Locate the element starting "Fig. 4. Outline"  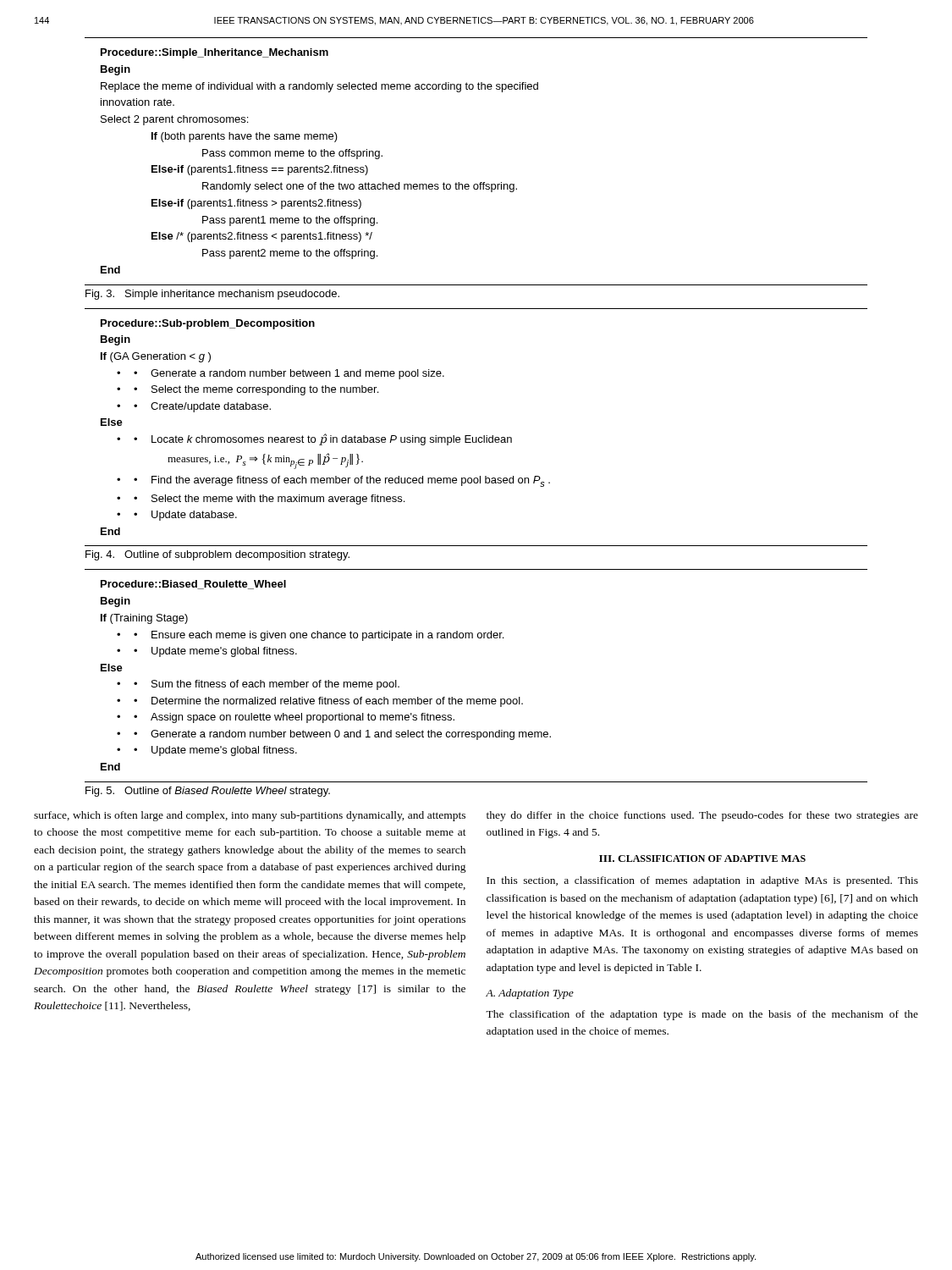pos(218,554)
